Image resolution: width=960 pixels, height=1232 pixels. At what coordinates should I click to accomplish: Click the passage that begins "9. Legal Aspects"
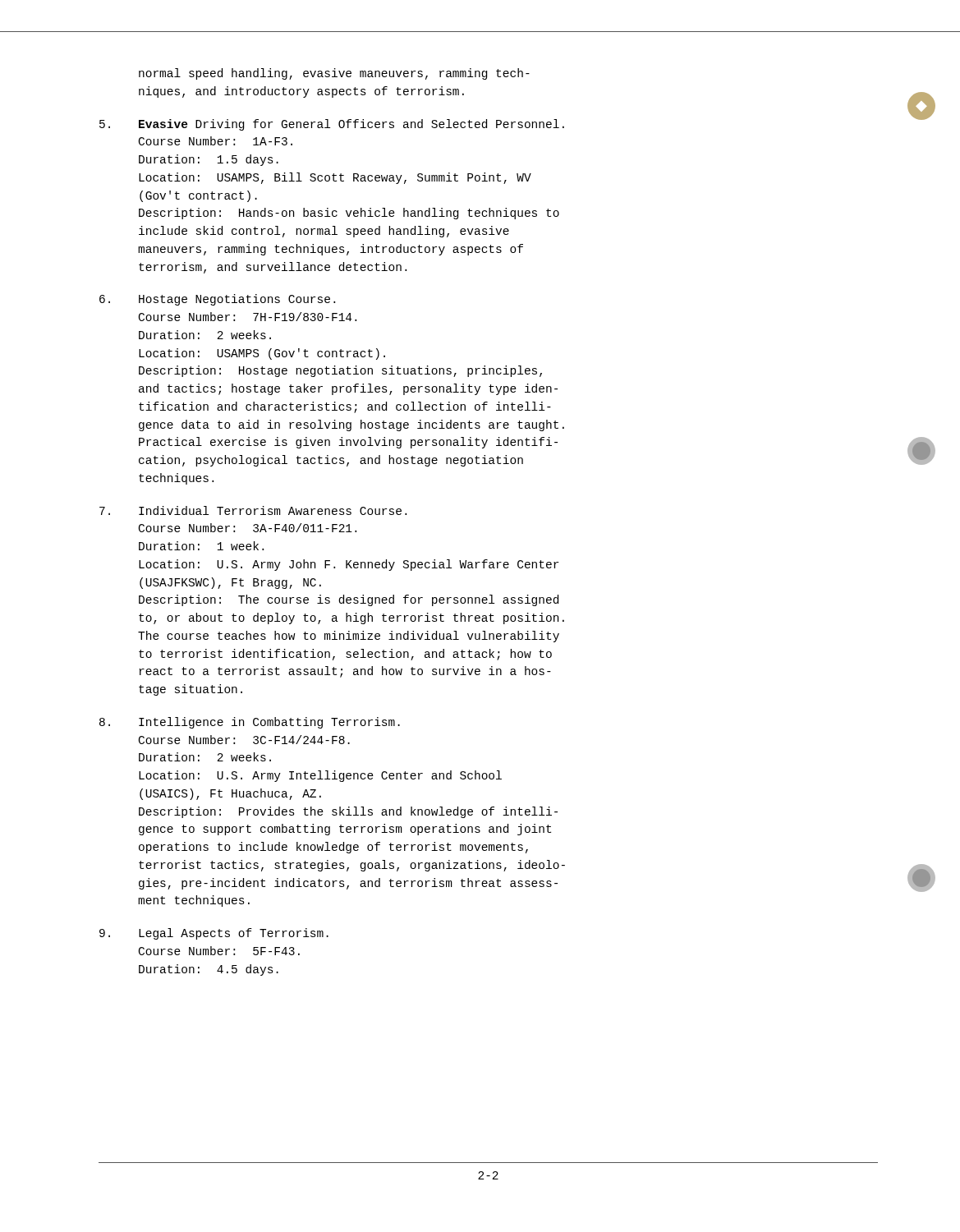tap(214, 934)
